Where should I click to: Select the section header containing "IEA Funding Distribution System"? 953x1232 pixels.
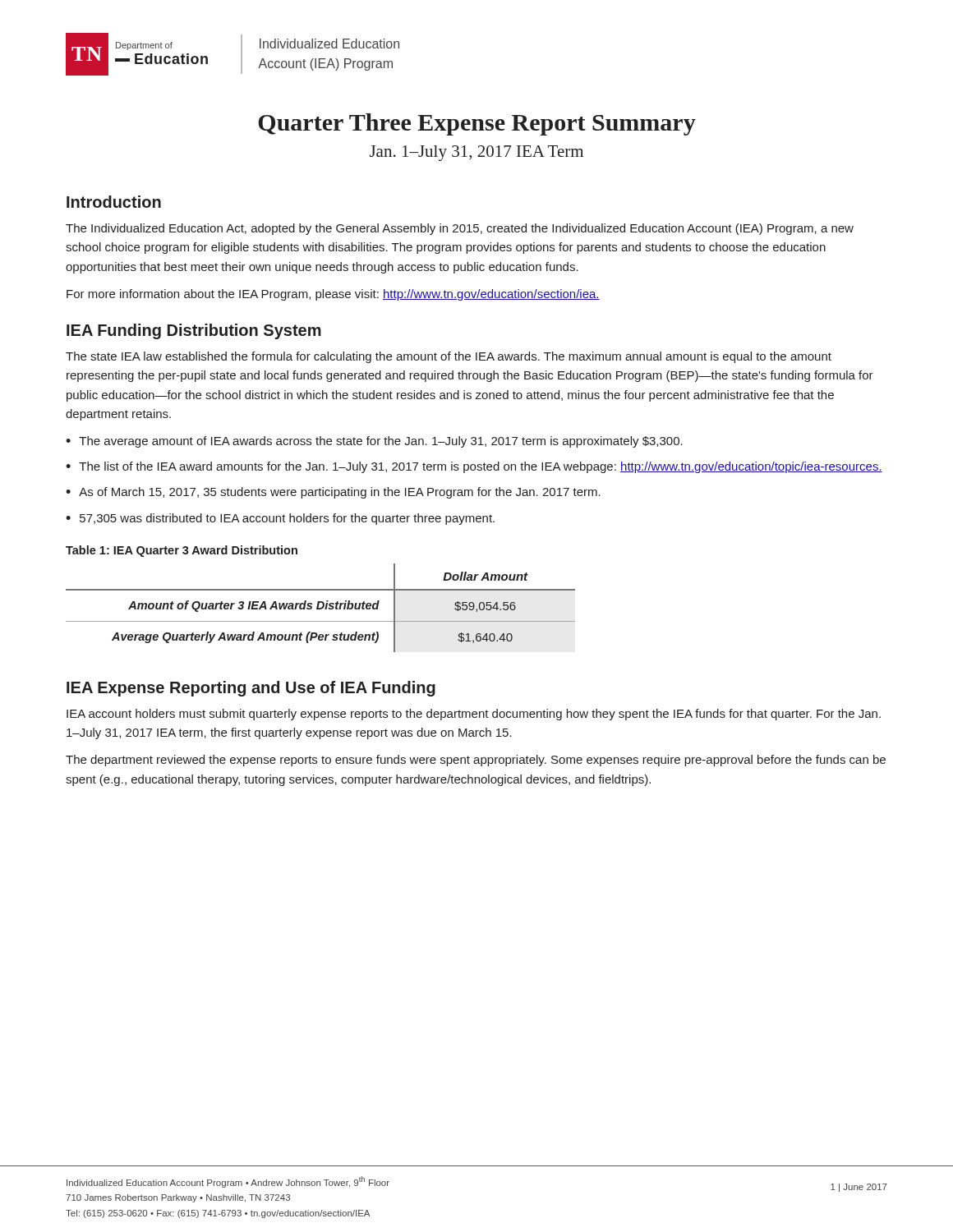pyautogui.click(x=194, y=331)
